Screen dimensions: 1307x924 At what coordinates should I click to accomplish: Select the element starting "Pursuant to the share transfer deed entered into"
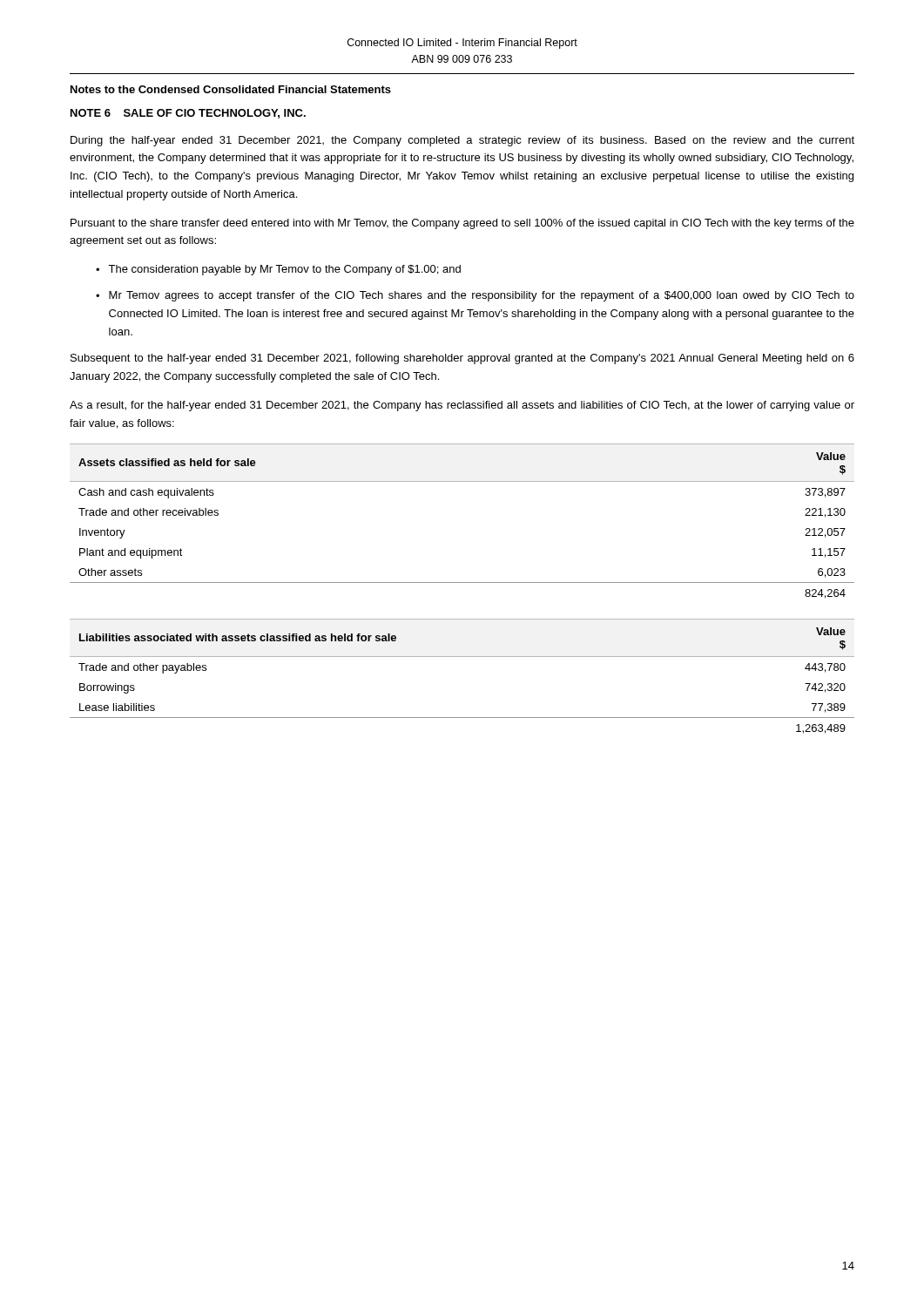[x=462, y=231]
